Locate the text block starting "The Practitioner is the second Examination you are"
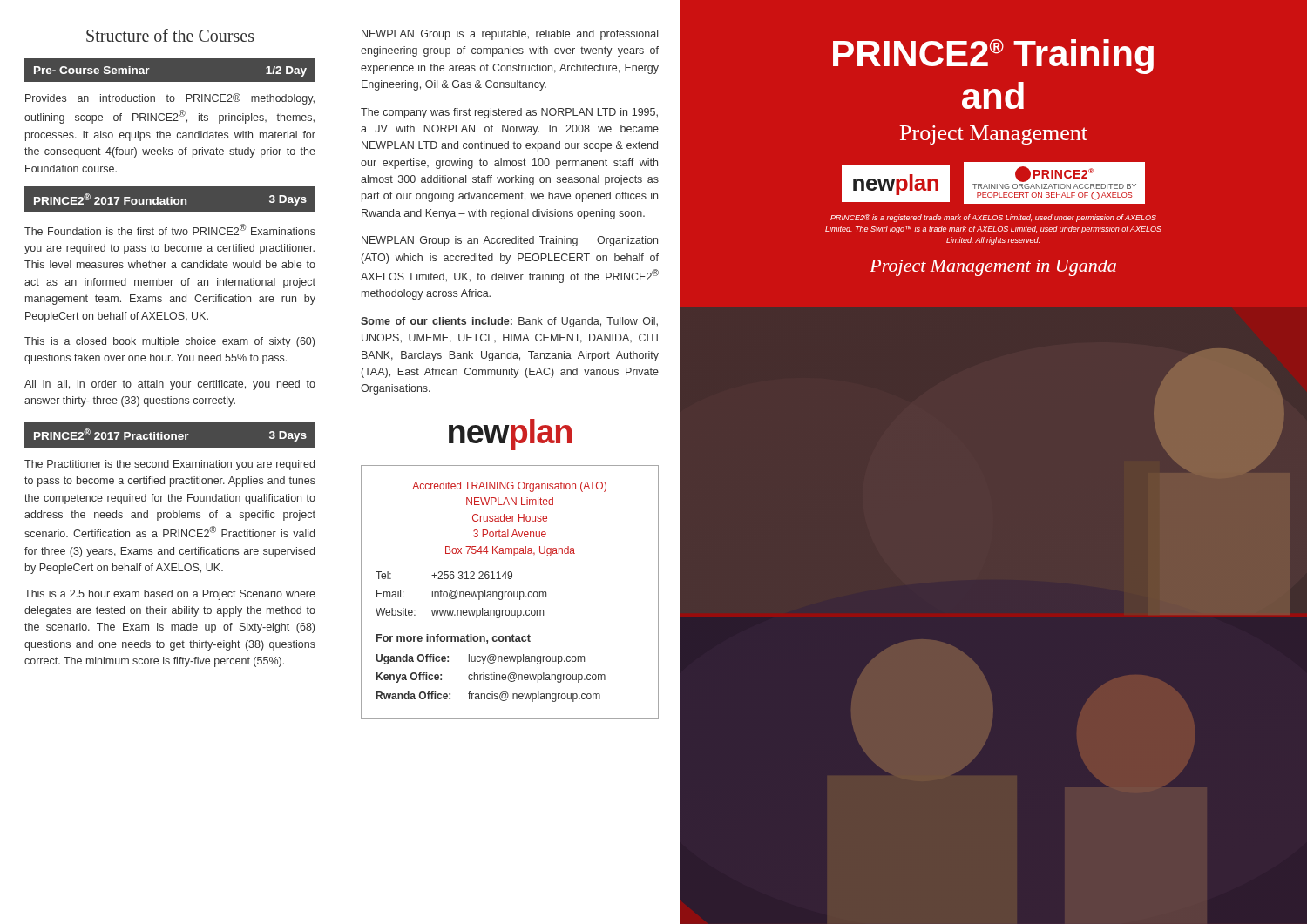Screen dimensions: 924x1307 tap(170, 563)
